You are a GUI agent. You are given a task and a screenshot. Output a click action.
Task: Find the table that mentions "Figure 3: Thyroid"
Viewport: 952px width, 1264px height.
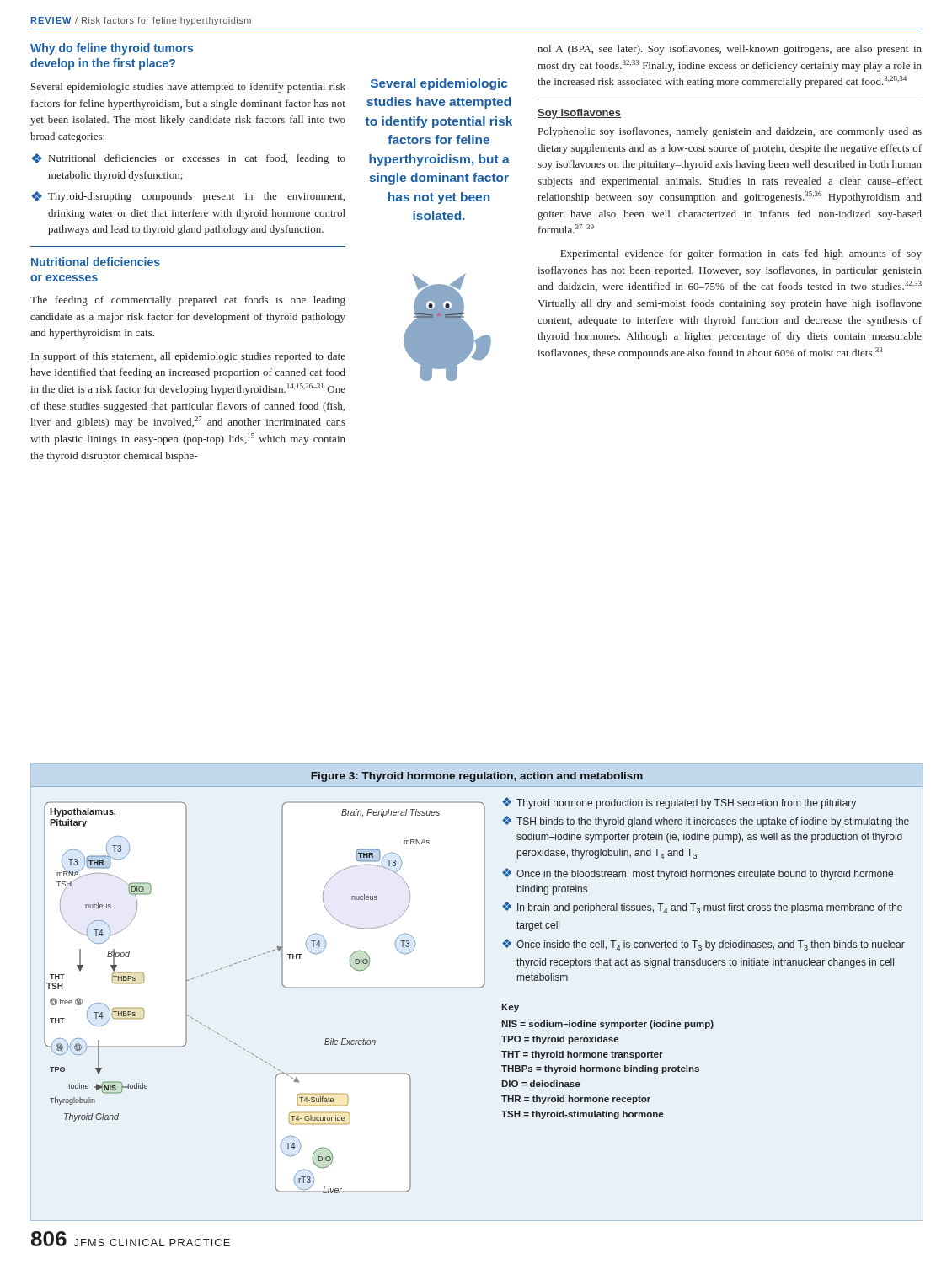477,992
